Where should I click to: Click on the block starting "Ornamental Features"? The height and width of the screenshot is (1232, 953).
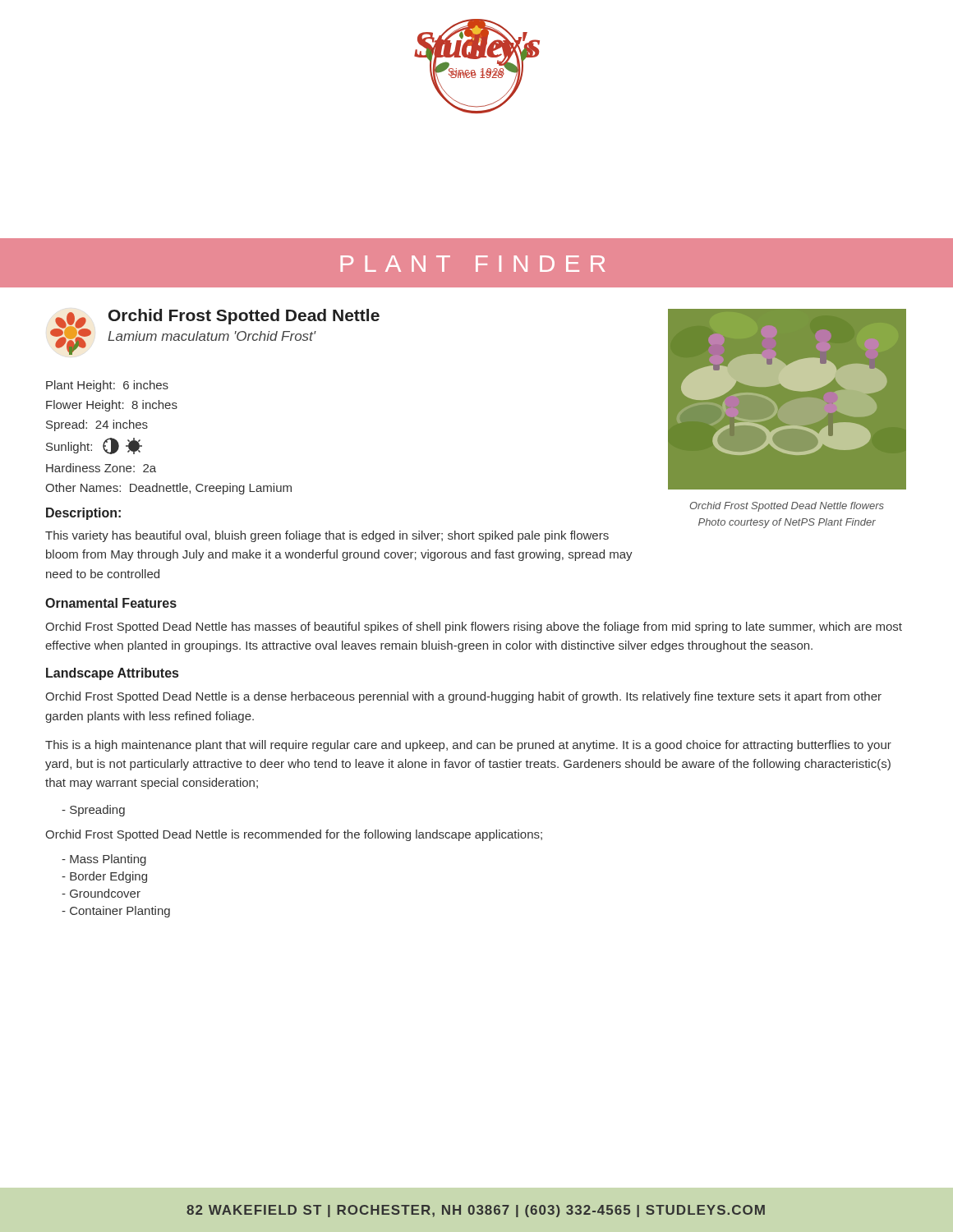click(x=111, y=603)
